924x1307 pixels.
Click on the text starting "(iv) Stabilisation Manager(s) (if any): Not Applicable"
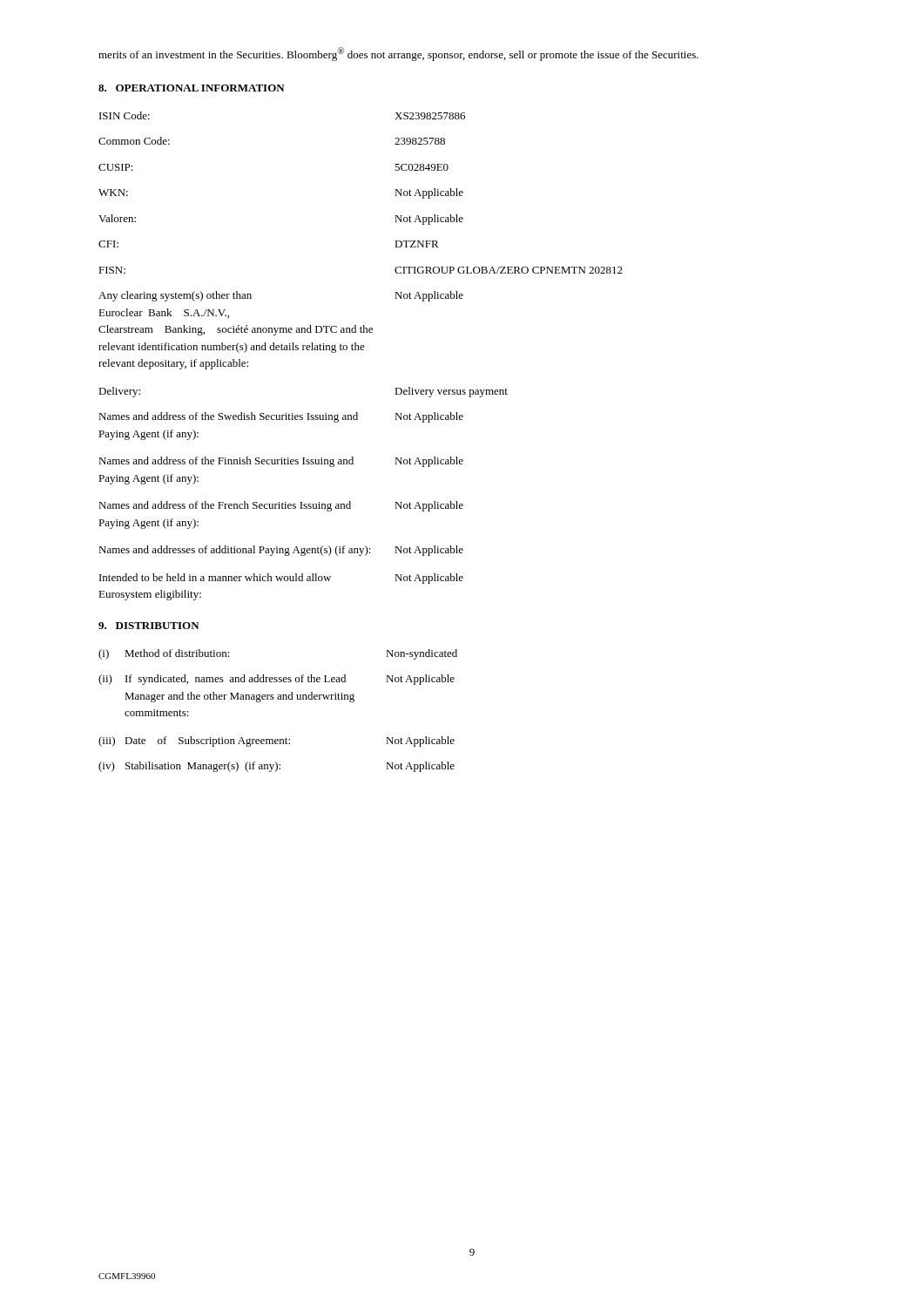point(277,767)
